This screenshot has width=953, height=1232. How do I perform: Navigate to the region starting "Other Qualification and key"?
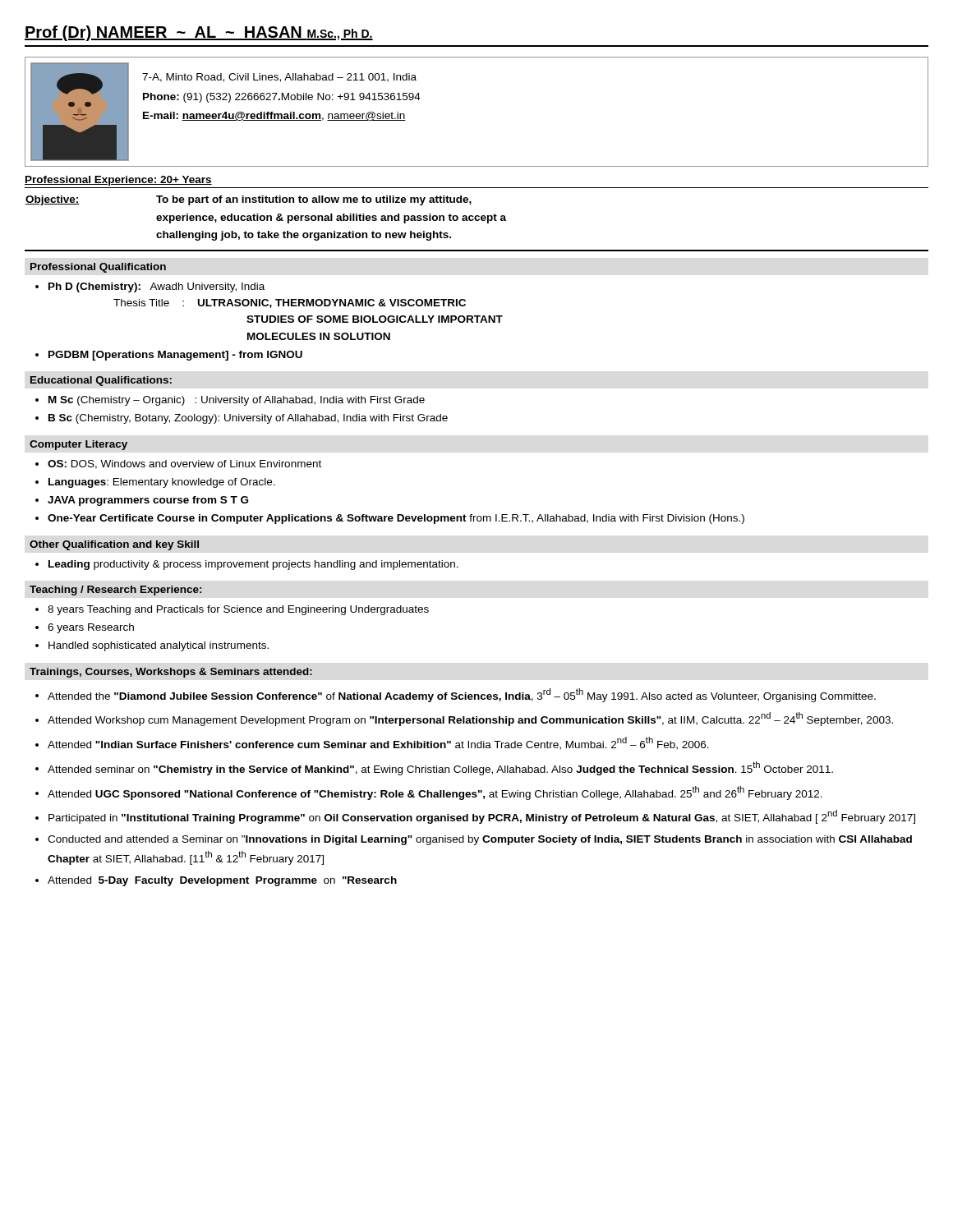[x=115, y=544]
